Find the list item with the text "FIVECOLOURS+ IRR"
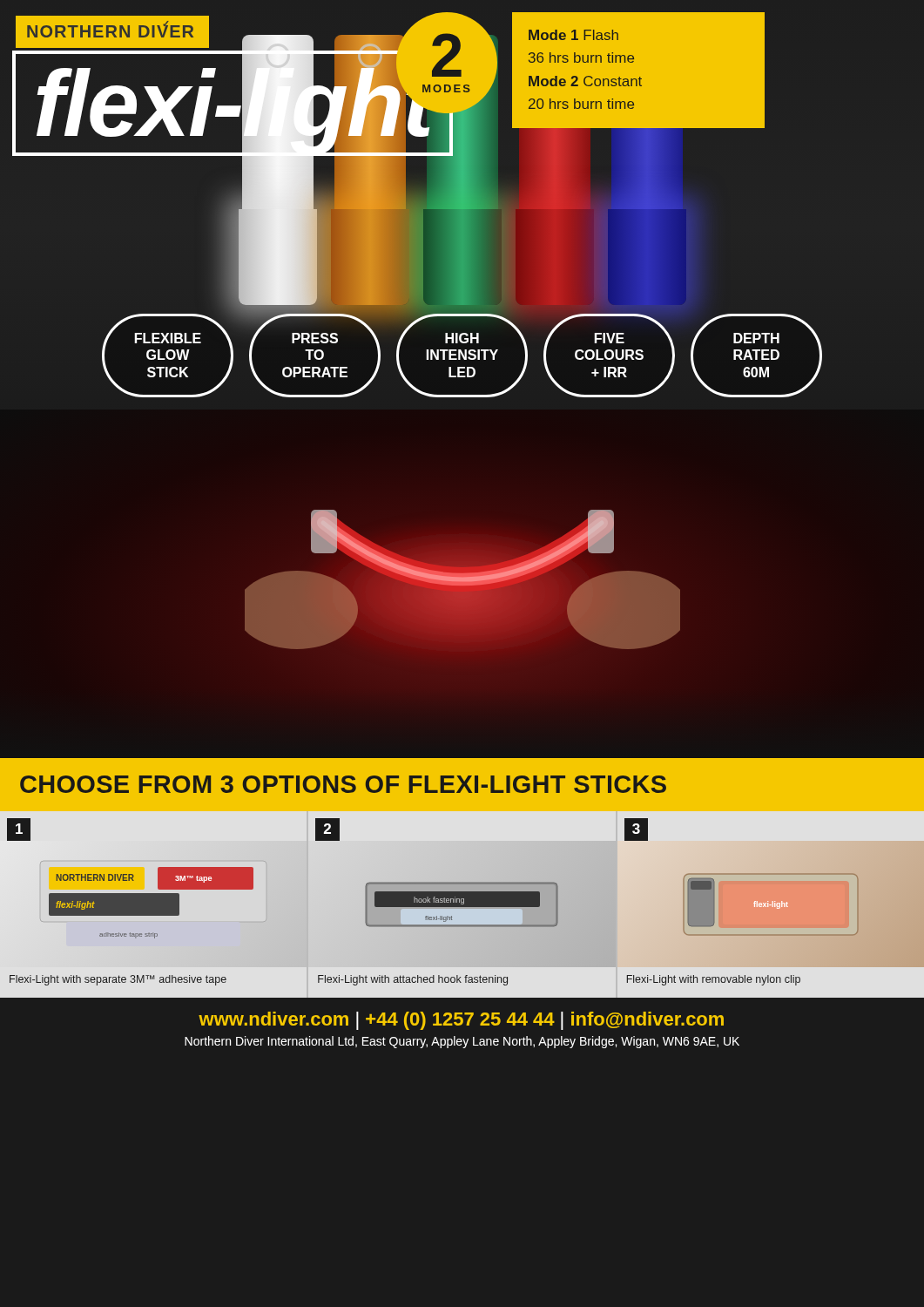Screen dimensions: 1307x924 tap(609, 355)
